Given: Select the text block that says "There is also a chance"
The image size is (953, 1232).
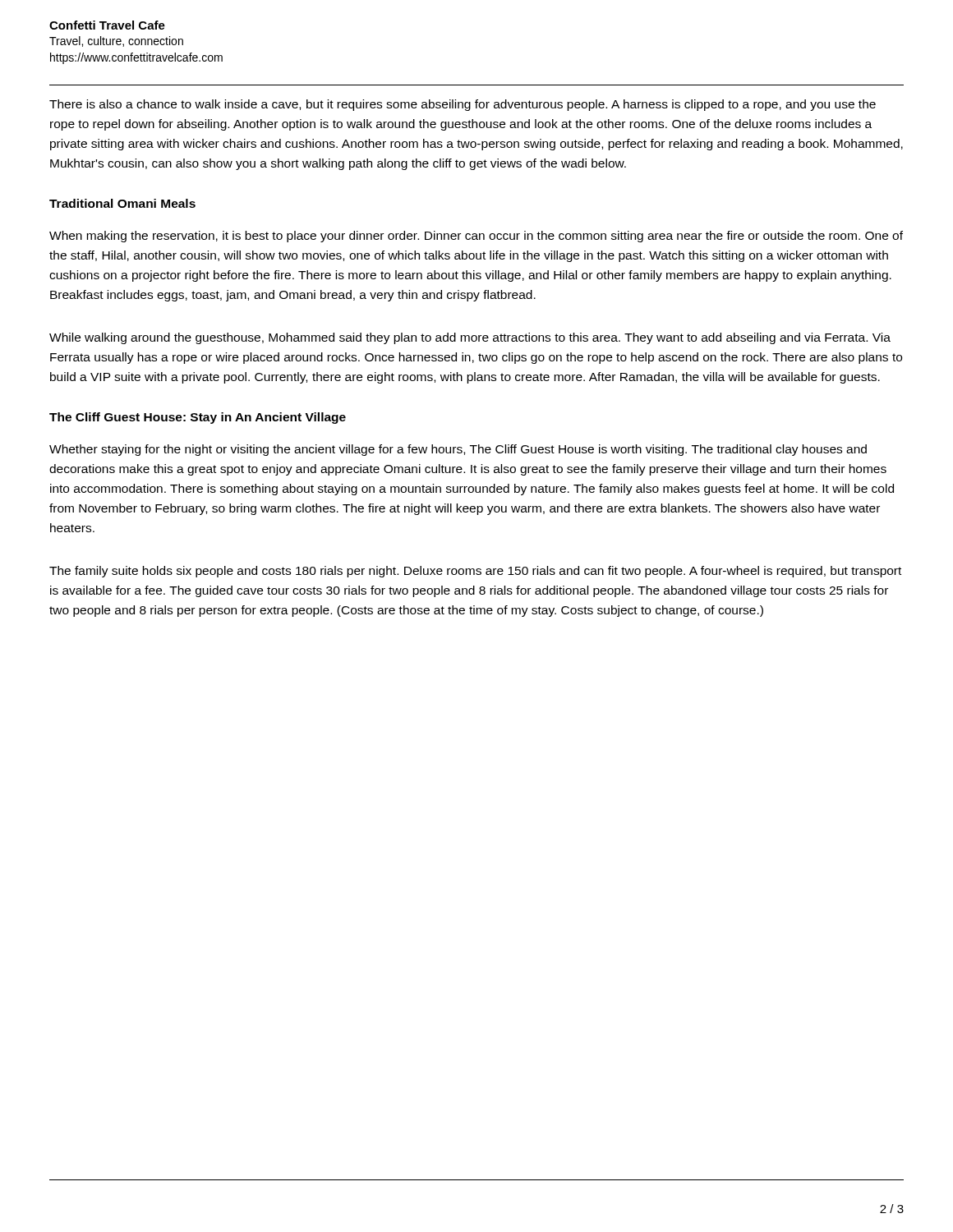Looking at the screenshot, I should click(476, 133).
